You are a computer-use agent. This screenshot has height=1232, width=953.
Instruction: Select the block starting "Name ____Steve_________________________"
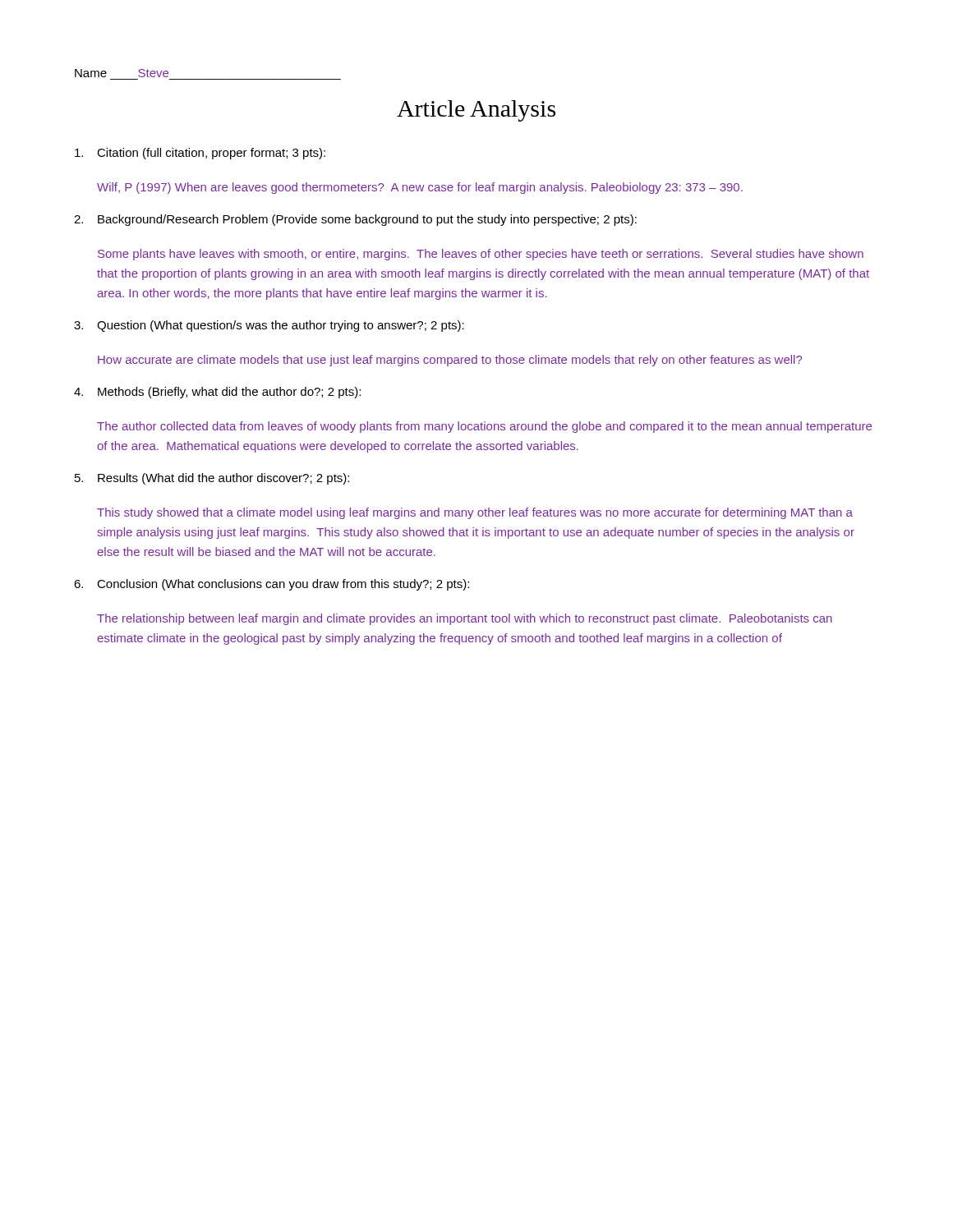coord(207,73)
